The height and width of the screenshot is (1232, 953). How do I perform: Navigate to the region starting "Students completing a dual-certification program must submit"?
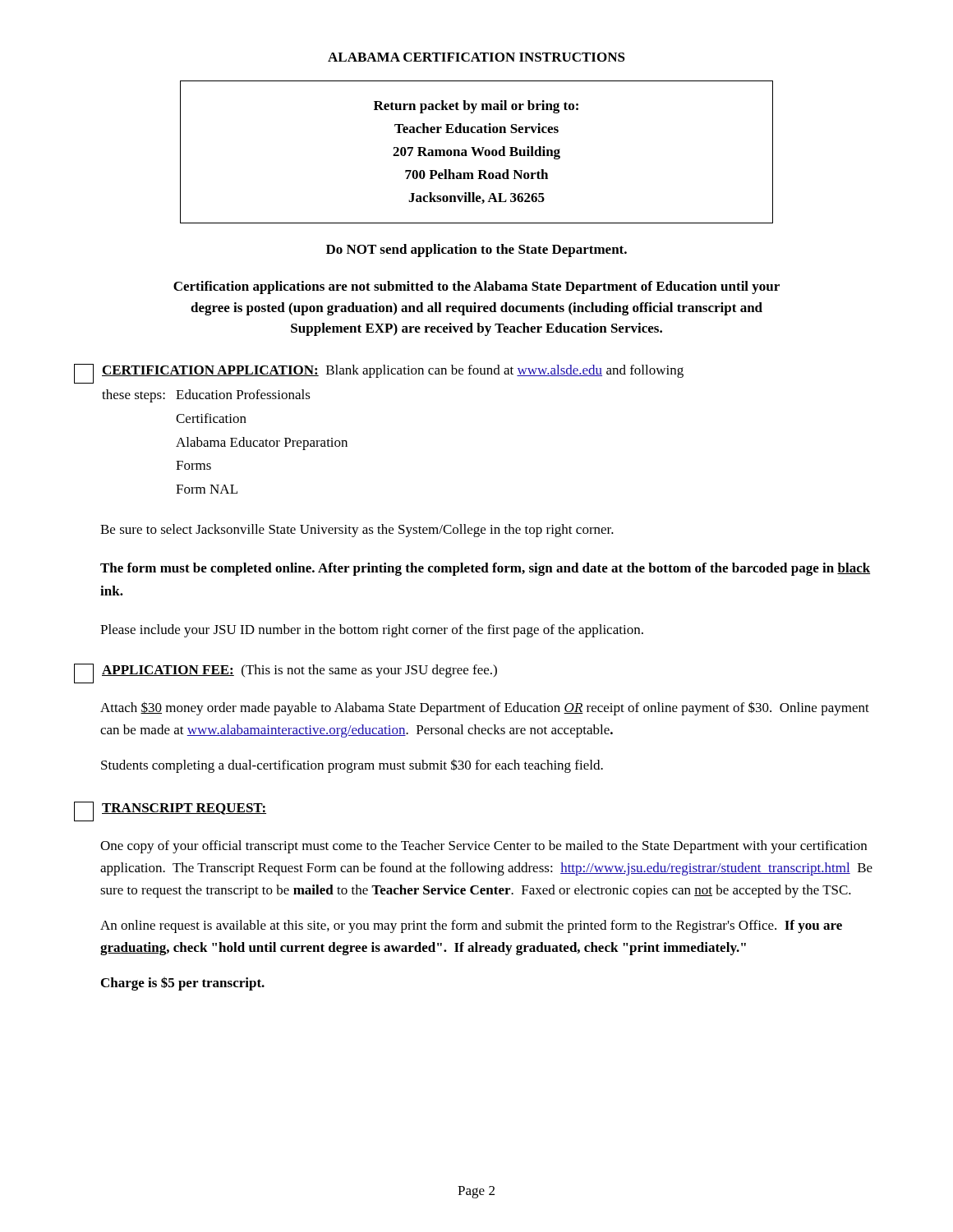click(x=352, y=765)
